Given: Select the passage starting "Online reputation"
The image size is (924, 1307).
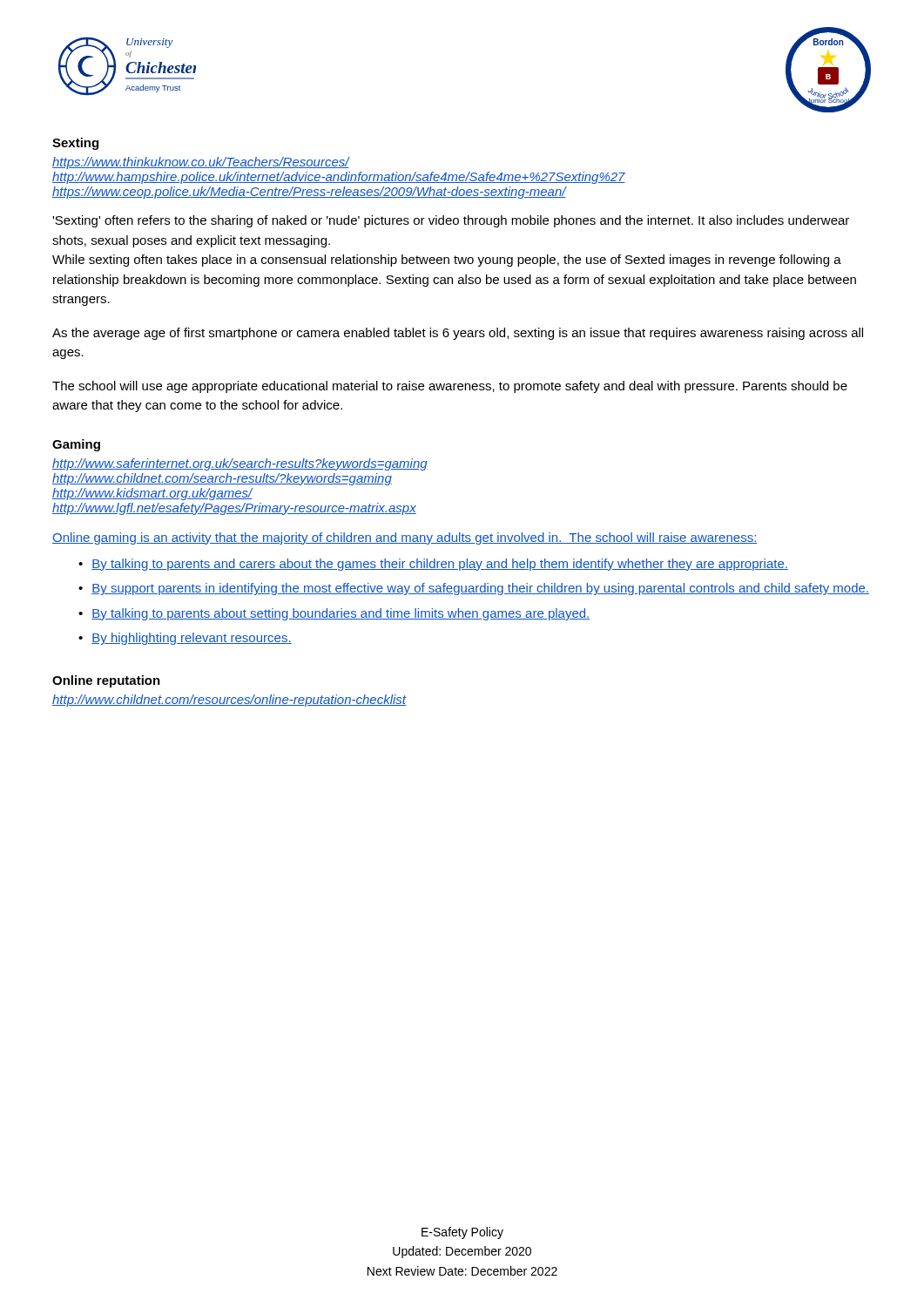Looking at the screenshot, I should tap(106, 680).
